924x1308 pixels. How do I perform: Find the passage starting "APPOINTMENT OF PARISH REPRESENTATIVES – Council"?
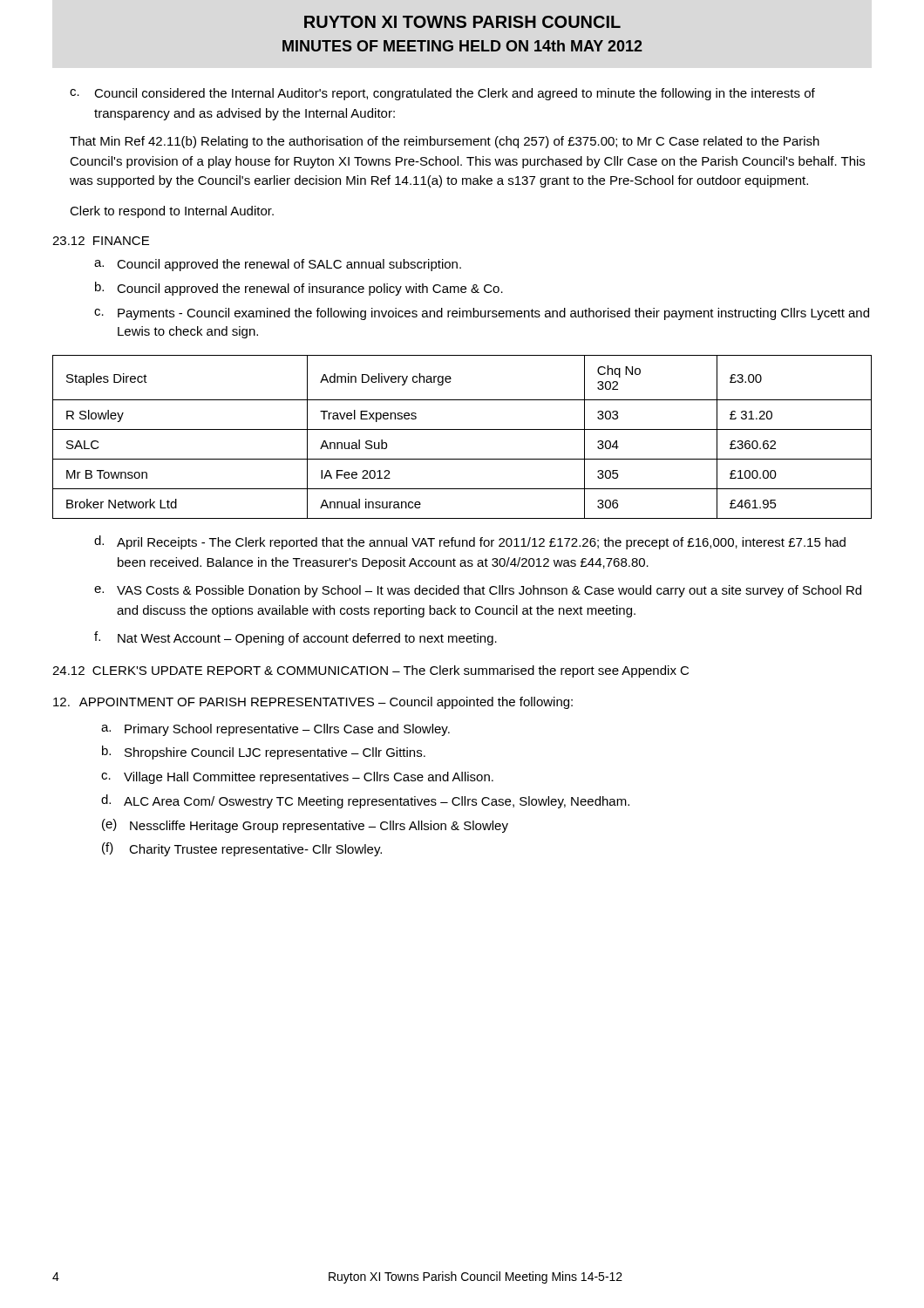(x=313, y=702)
